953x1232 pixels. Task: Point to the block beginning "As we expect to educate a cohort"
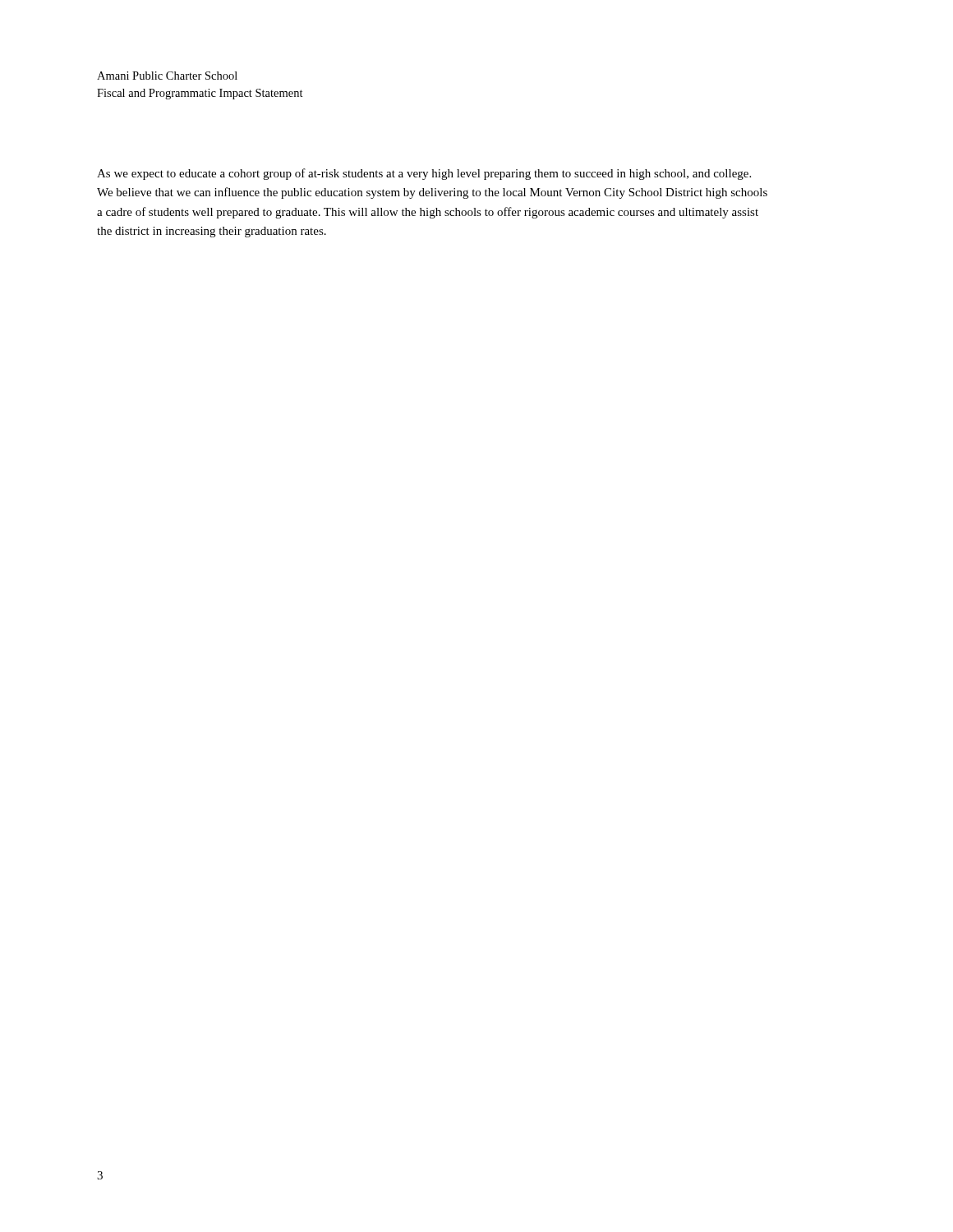pyautogui.click(x=432, y=202)
